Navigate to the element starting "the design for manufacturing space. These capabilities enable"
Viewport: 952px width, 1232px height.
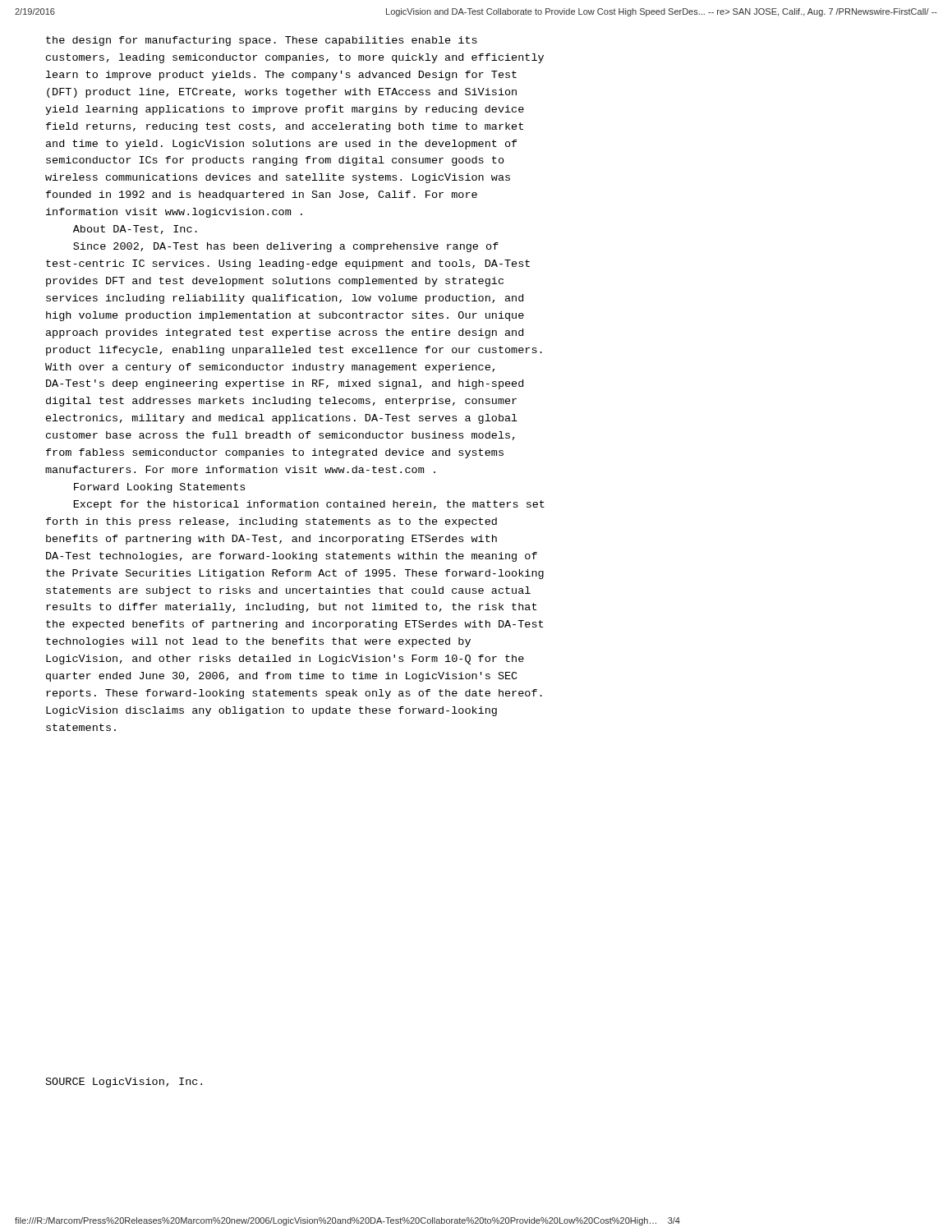click(481, 127)
